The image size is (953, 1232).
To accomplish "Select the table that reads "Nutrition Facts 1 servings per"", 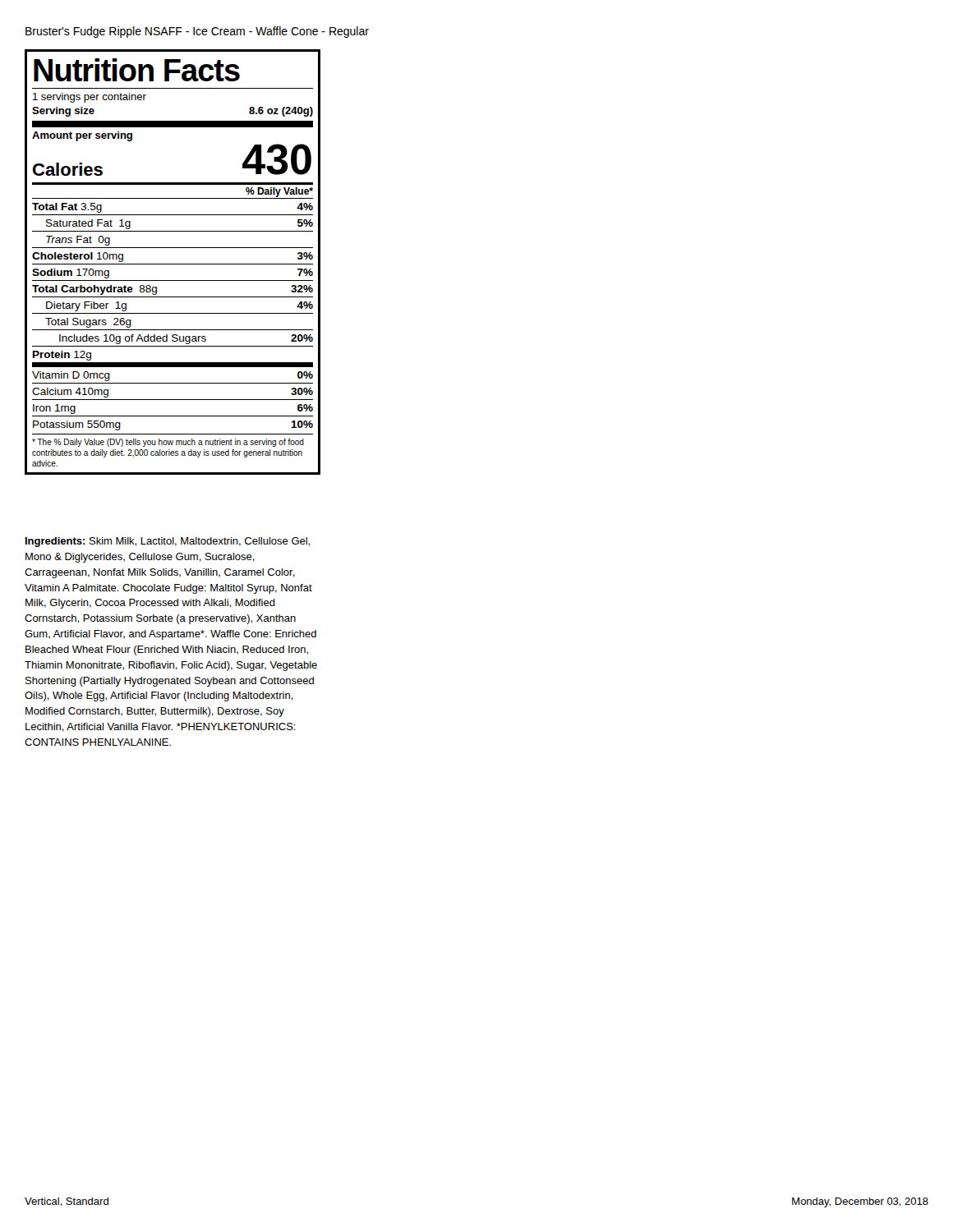I will pos(173,262).
